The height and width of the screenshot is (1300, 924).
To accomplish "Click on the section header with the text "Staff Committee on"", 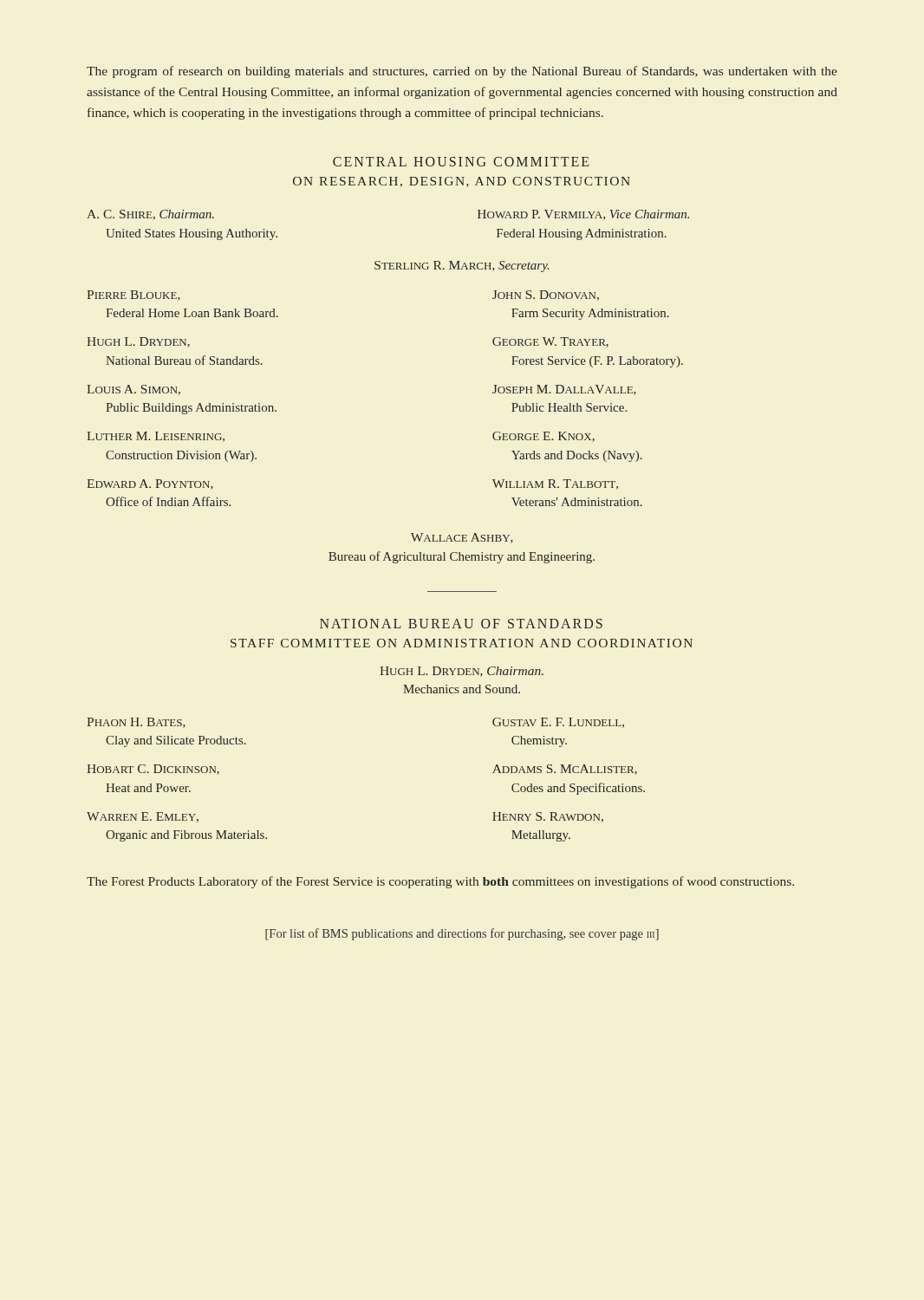I will (x=462, y=642).
